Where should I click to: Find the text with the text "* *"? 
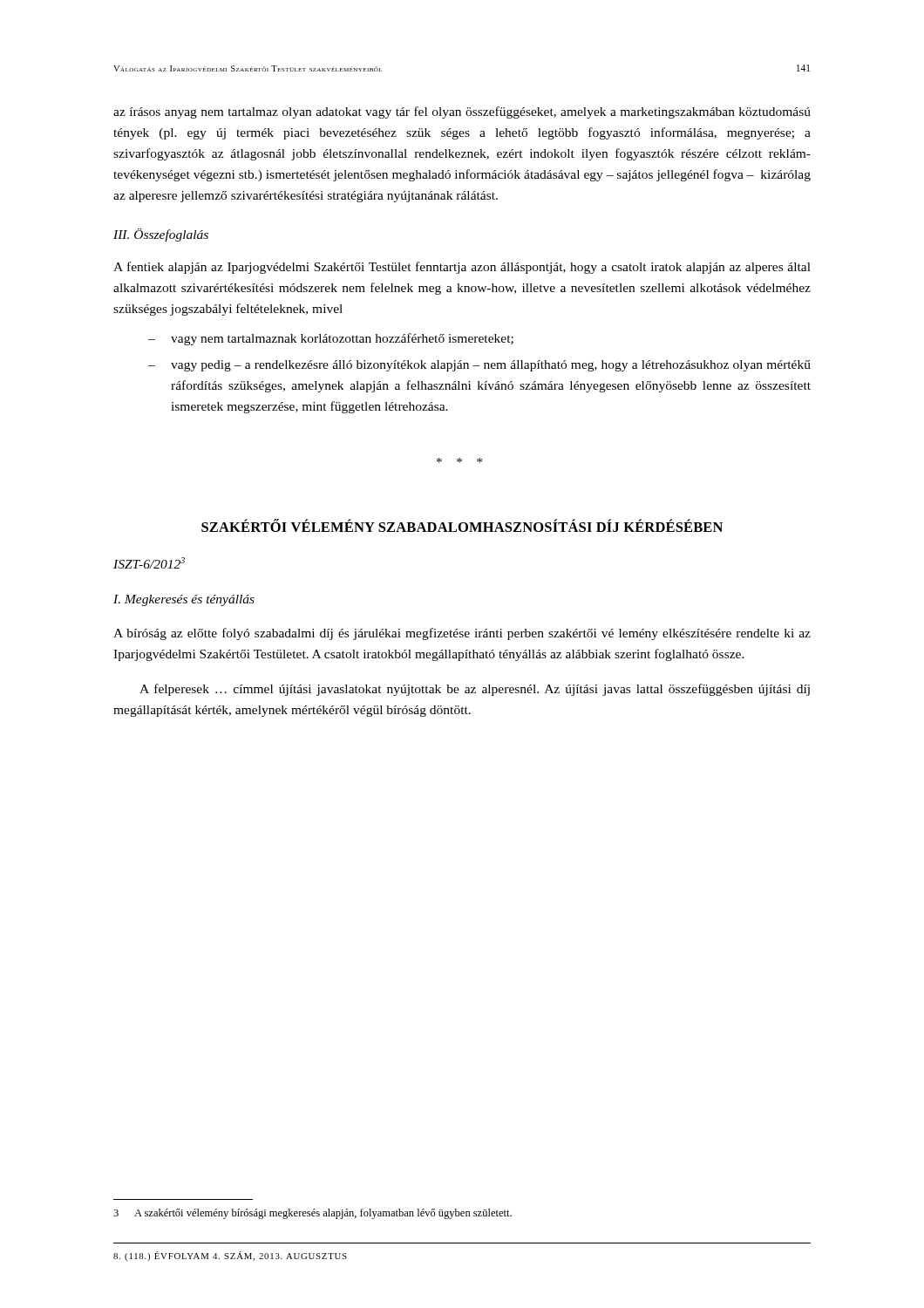(462, 462)
